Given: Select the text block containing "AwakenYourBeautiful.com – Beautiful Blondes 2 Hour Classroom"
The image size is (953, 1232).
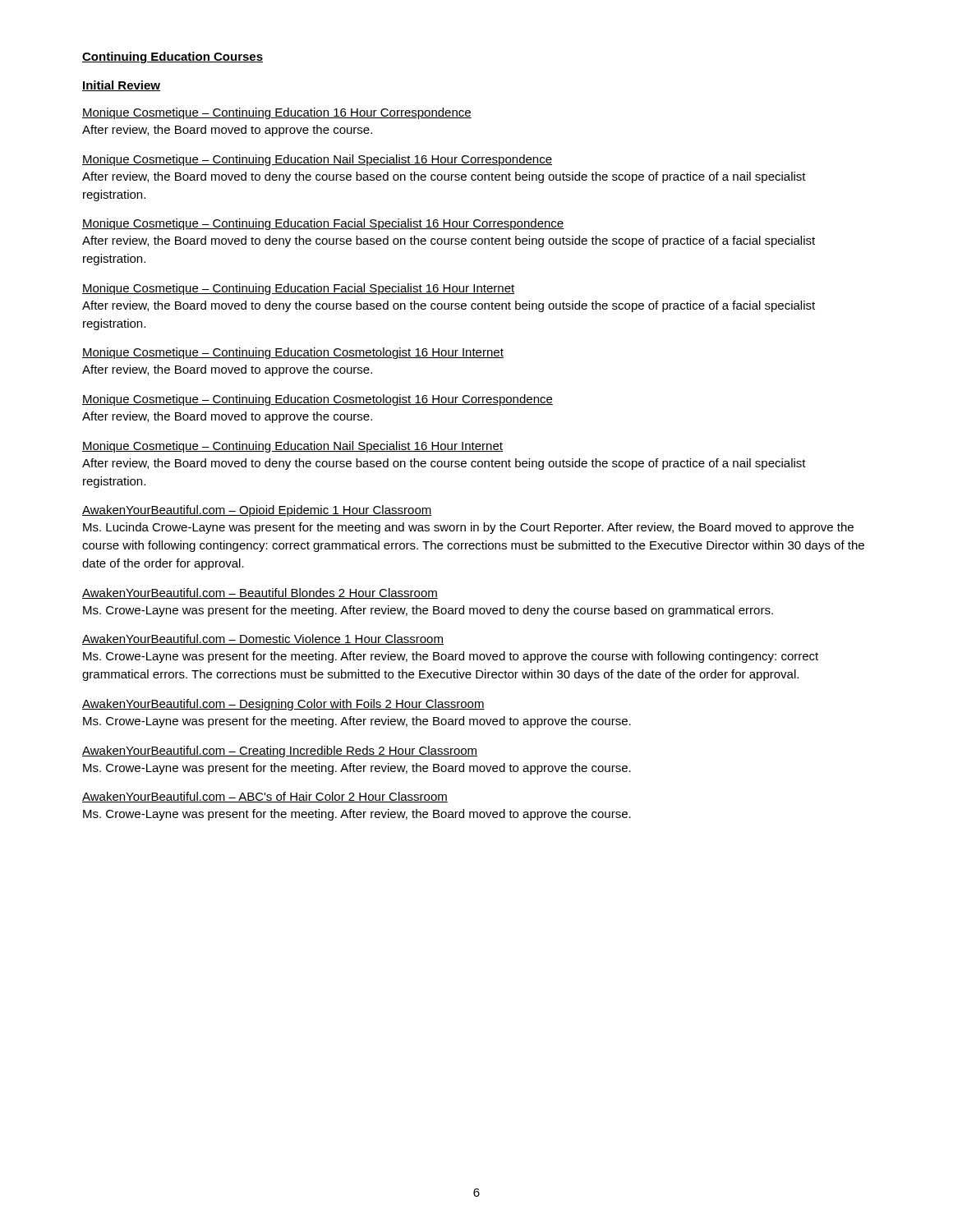Looking at the screenshot, I should point(476,601).
